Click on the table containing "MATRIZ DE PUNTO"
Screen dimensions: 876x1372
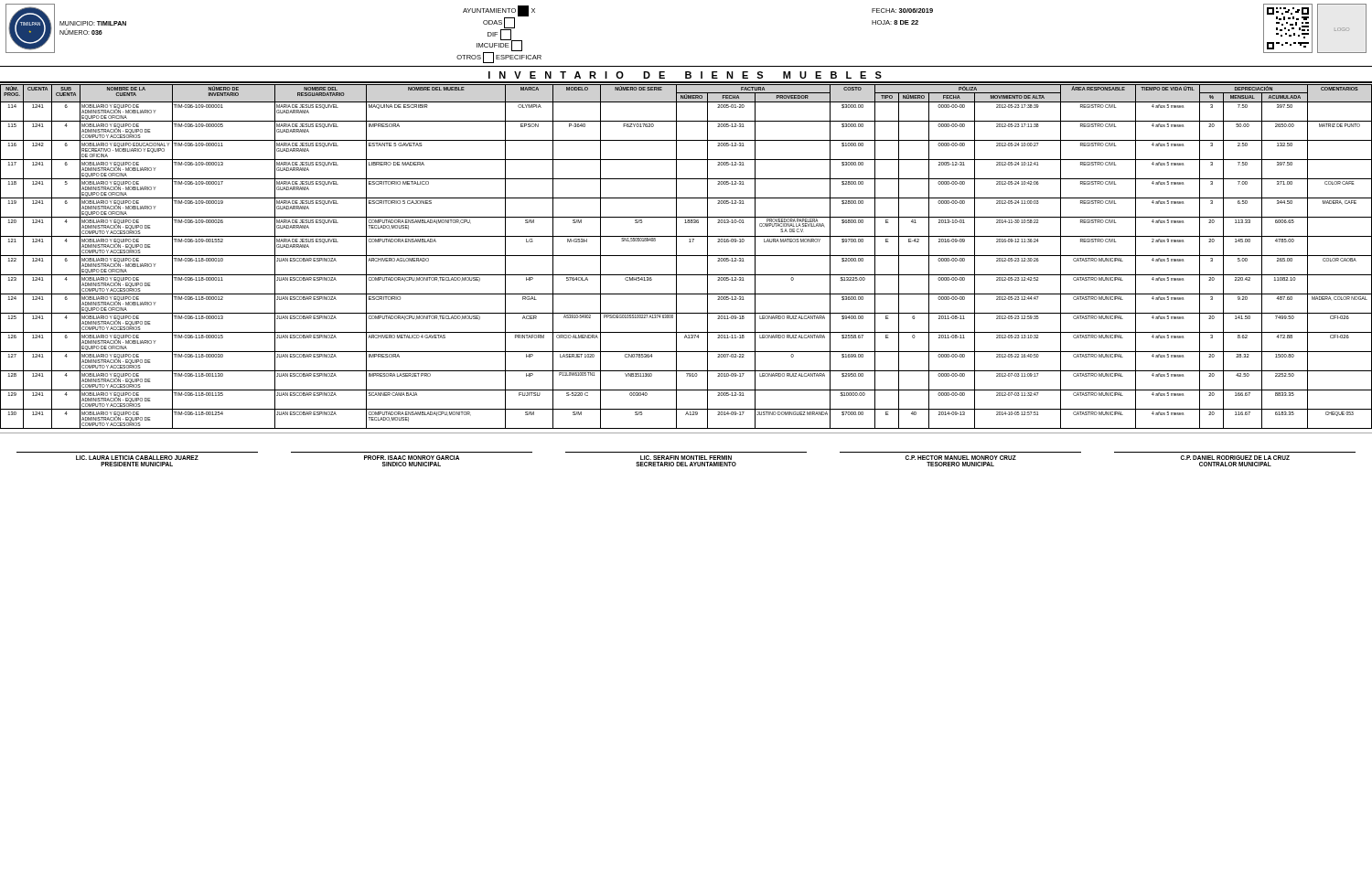pos(686,256)
